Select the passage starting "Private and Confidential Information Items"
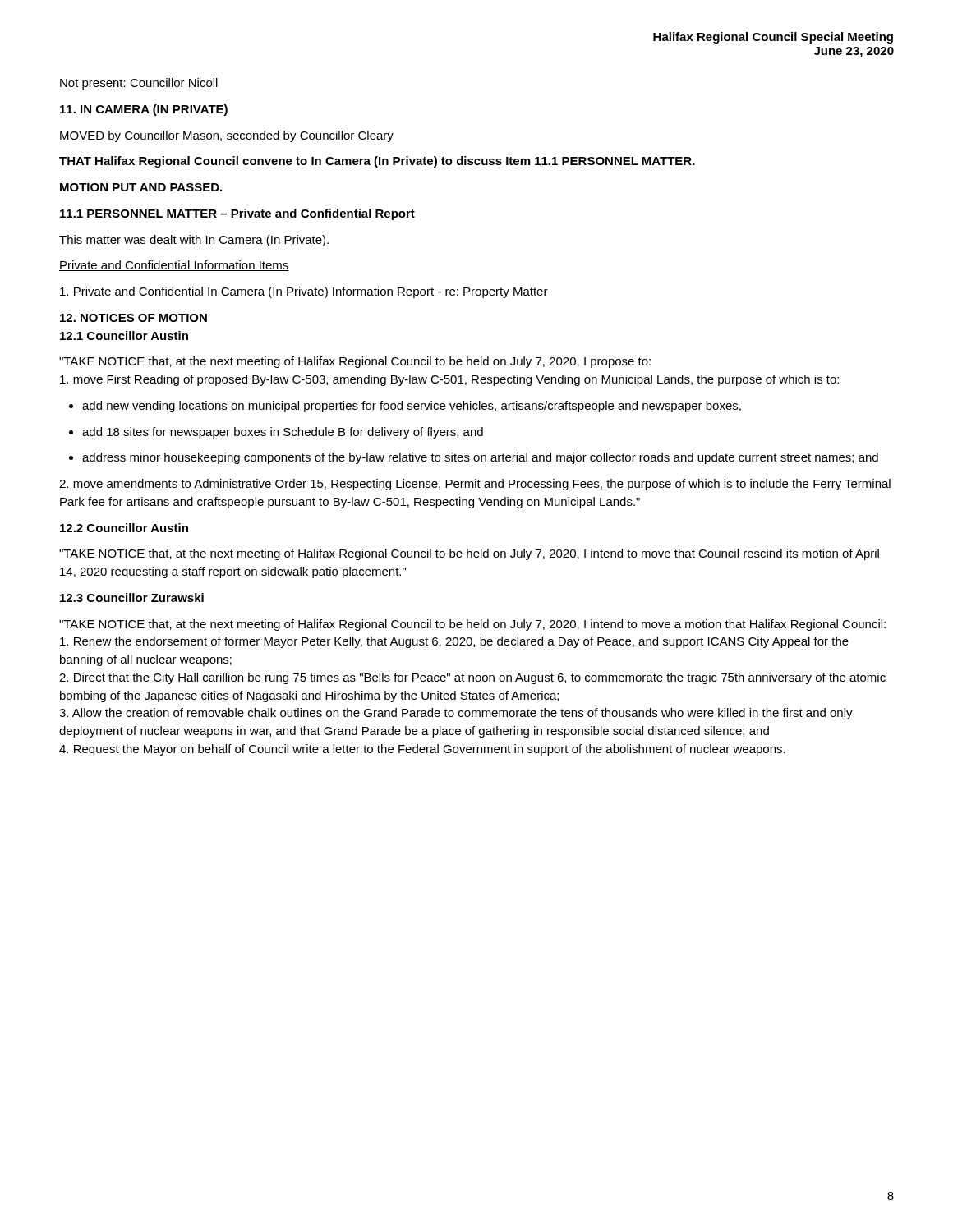953x1232 pixels. coord(174,266)
